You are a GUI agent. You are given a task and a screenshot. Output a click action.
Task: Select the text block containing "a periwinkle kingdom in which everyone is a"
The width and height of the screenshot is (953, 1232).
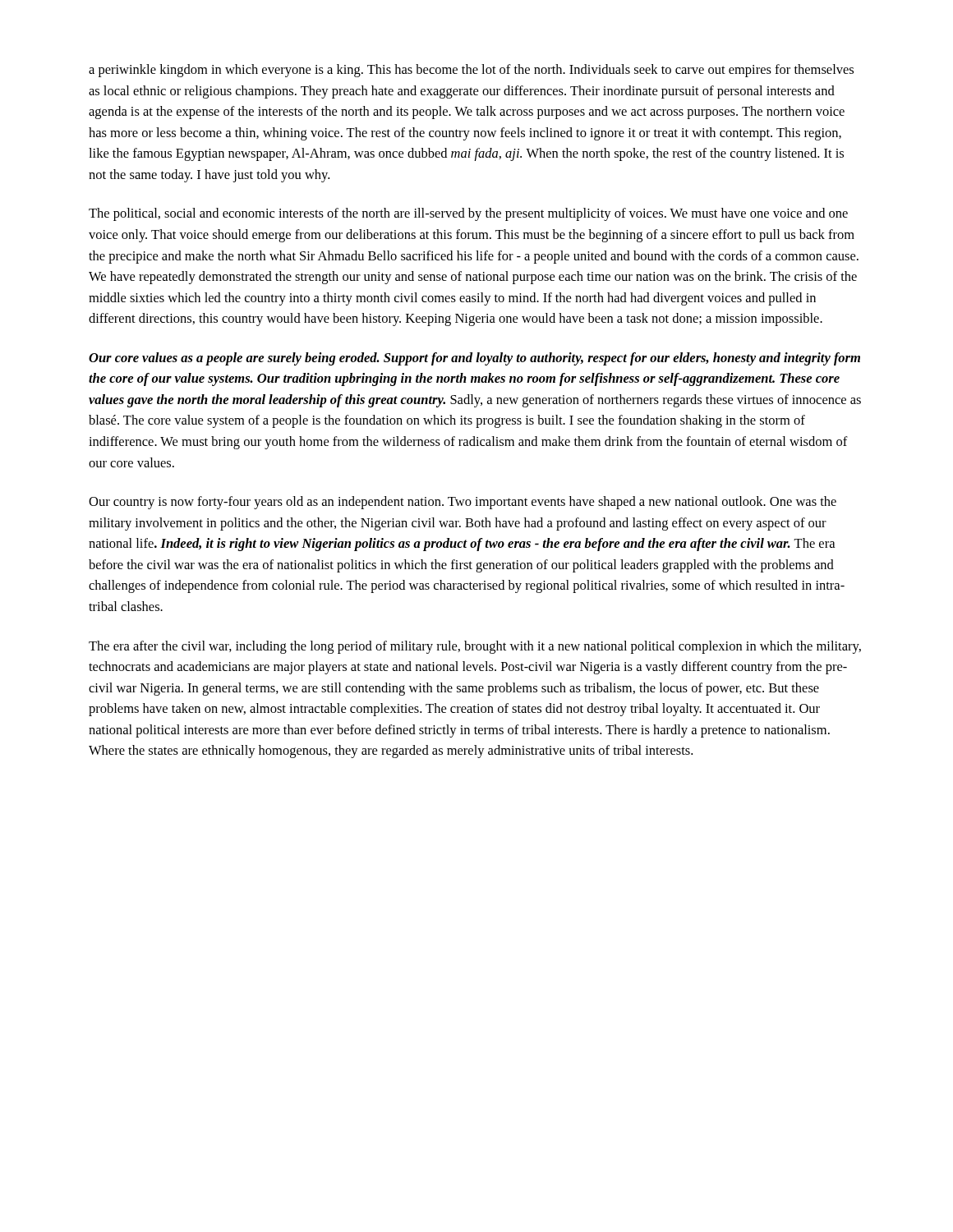click(471, 122)
